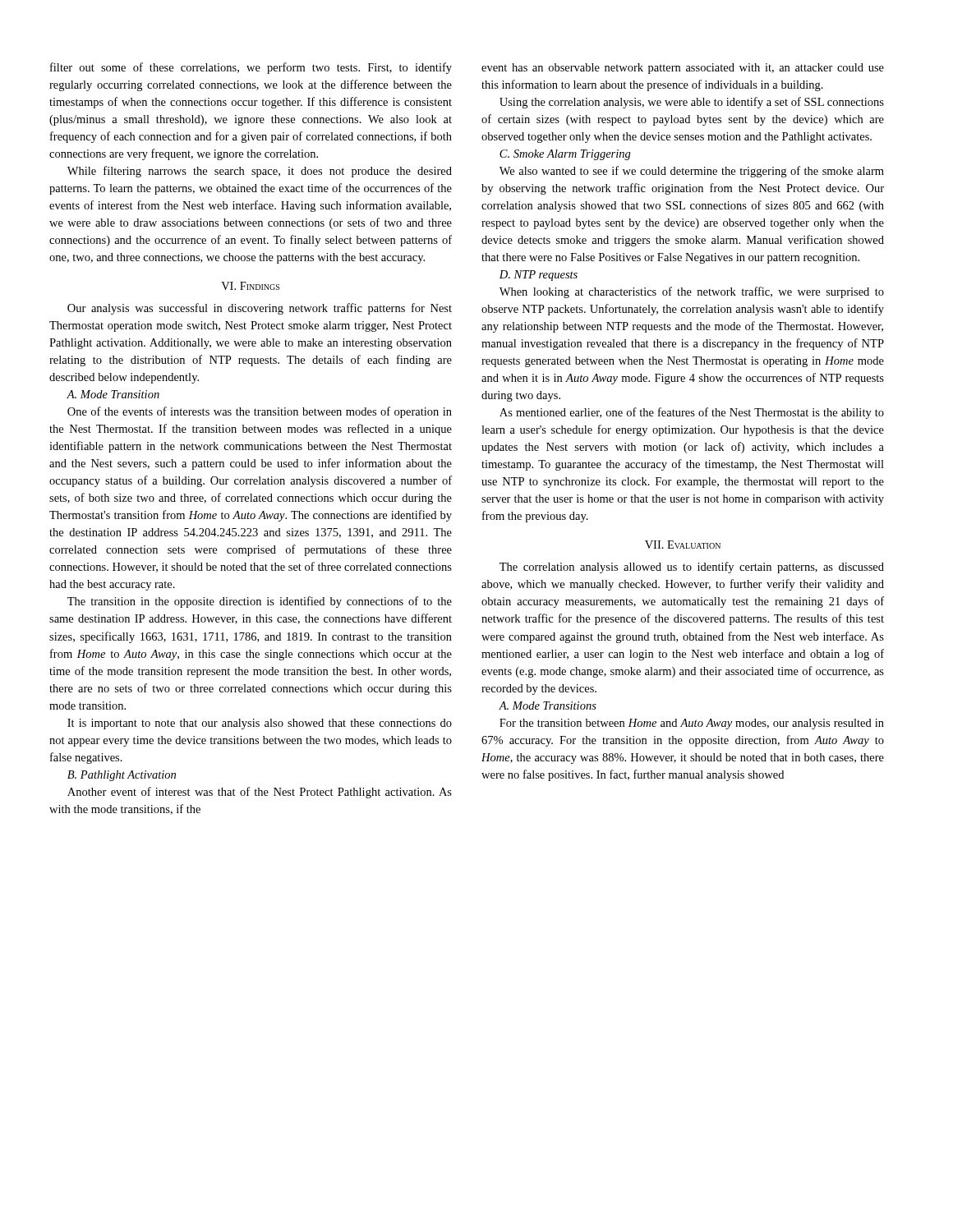953x1232 pixels.
Task: Navigate to the block starting "filter out some of these correlations, we perform"
Action: click(251, 111)
